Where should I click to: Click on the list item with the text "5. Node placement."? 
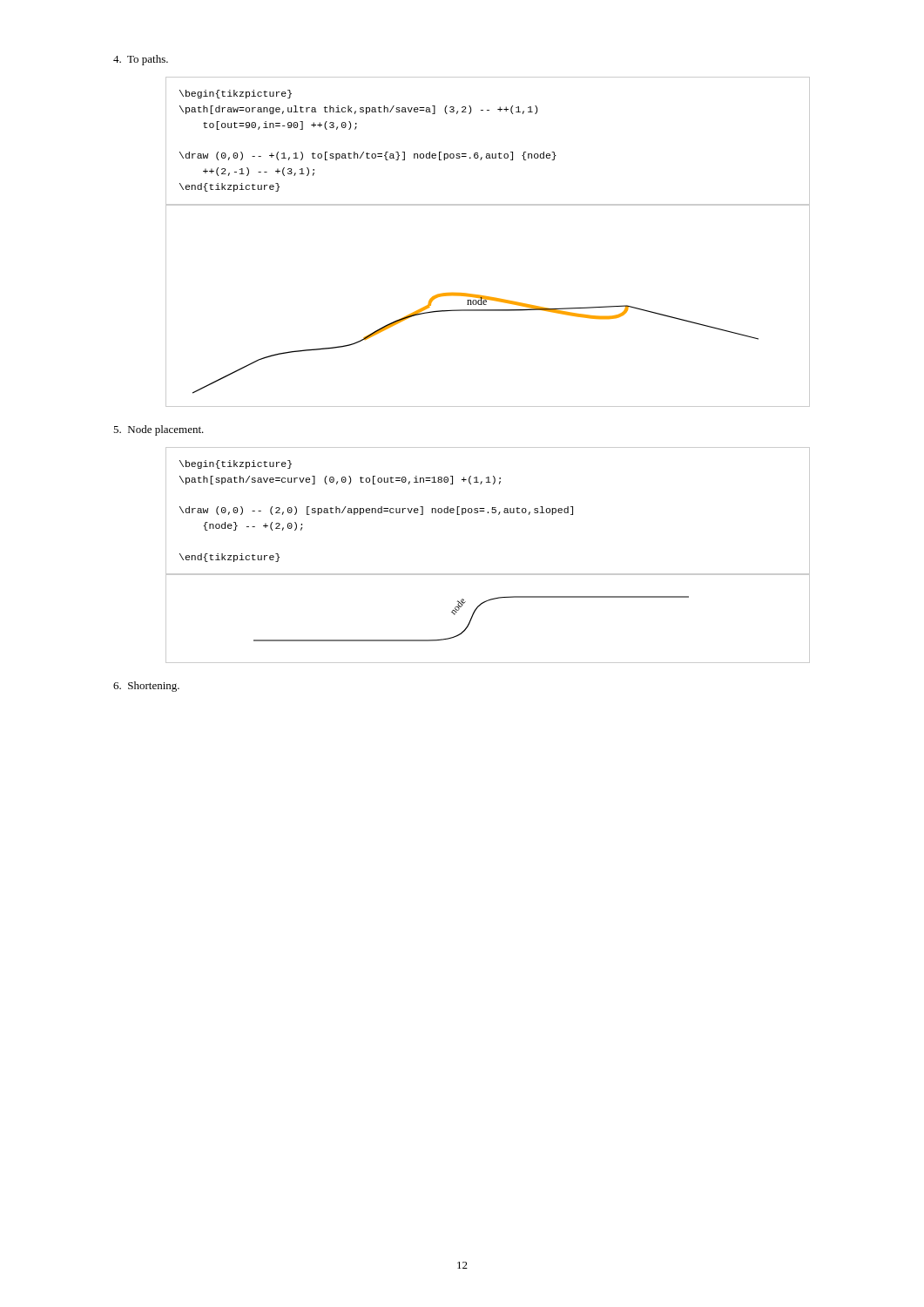pyautogui.click(x=159, y=429)
